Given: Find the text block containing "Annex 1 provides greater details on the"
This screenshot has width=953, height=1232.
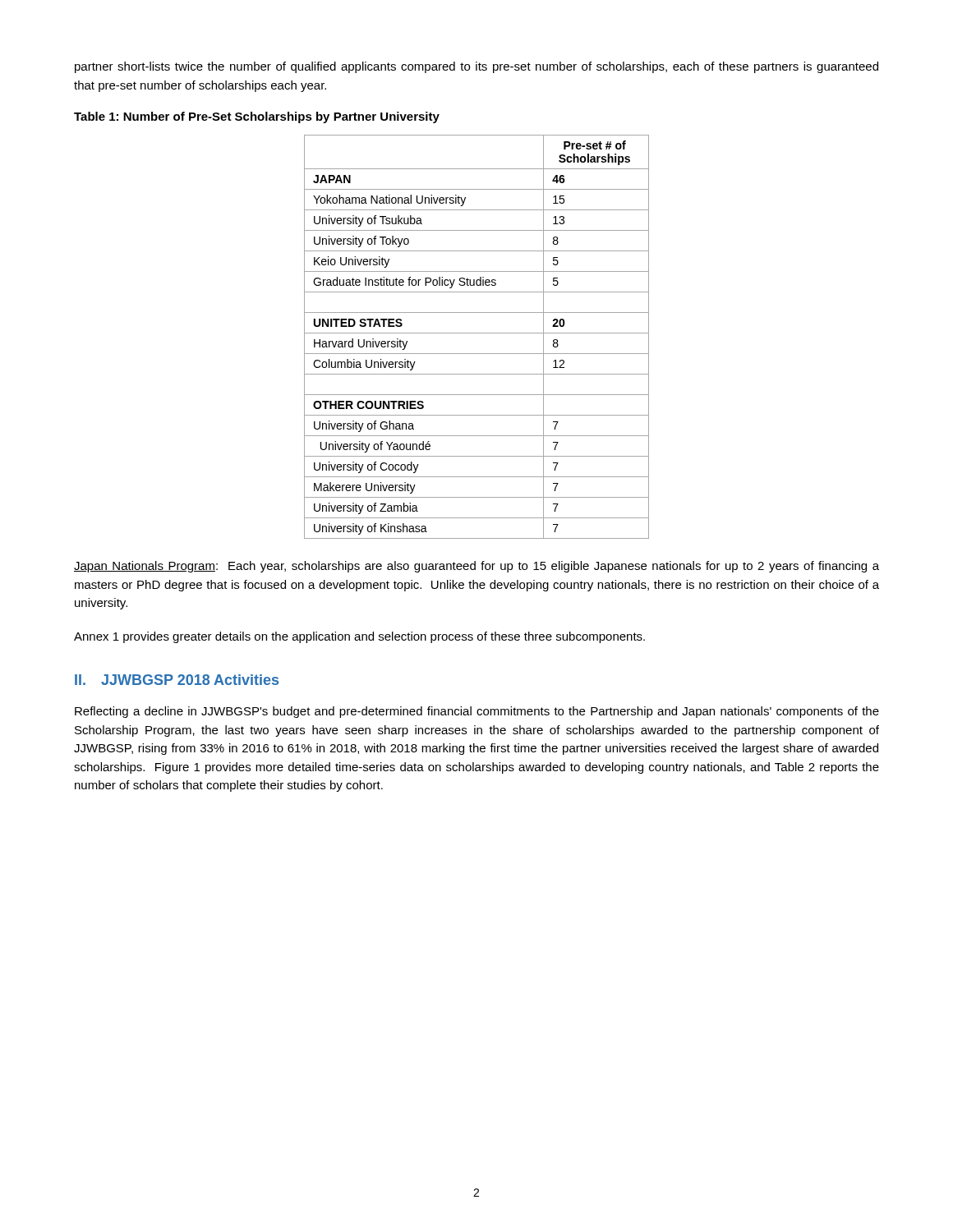Looking at the screenshot, I should (360, 636).
